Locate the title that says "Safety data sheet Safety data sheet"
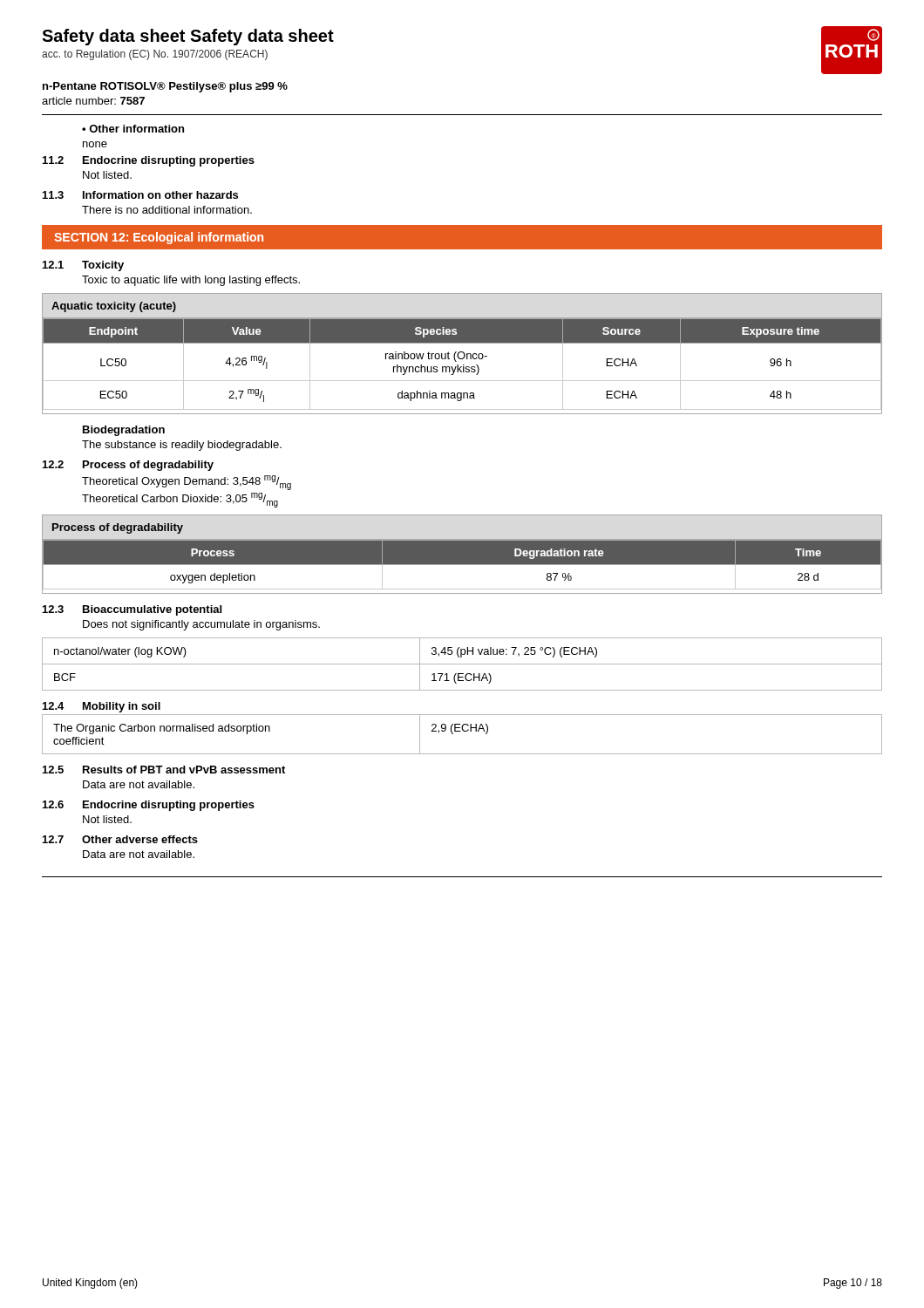 (x=188, y=36)
